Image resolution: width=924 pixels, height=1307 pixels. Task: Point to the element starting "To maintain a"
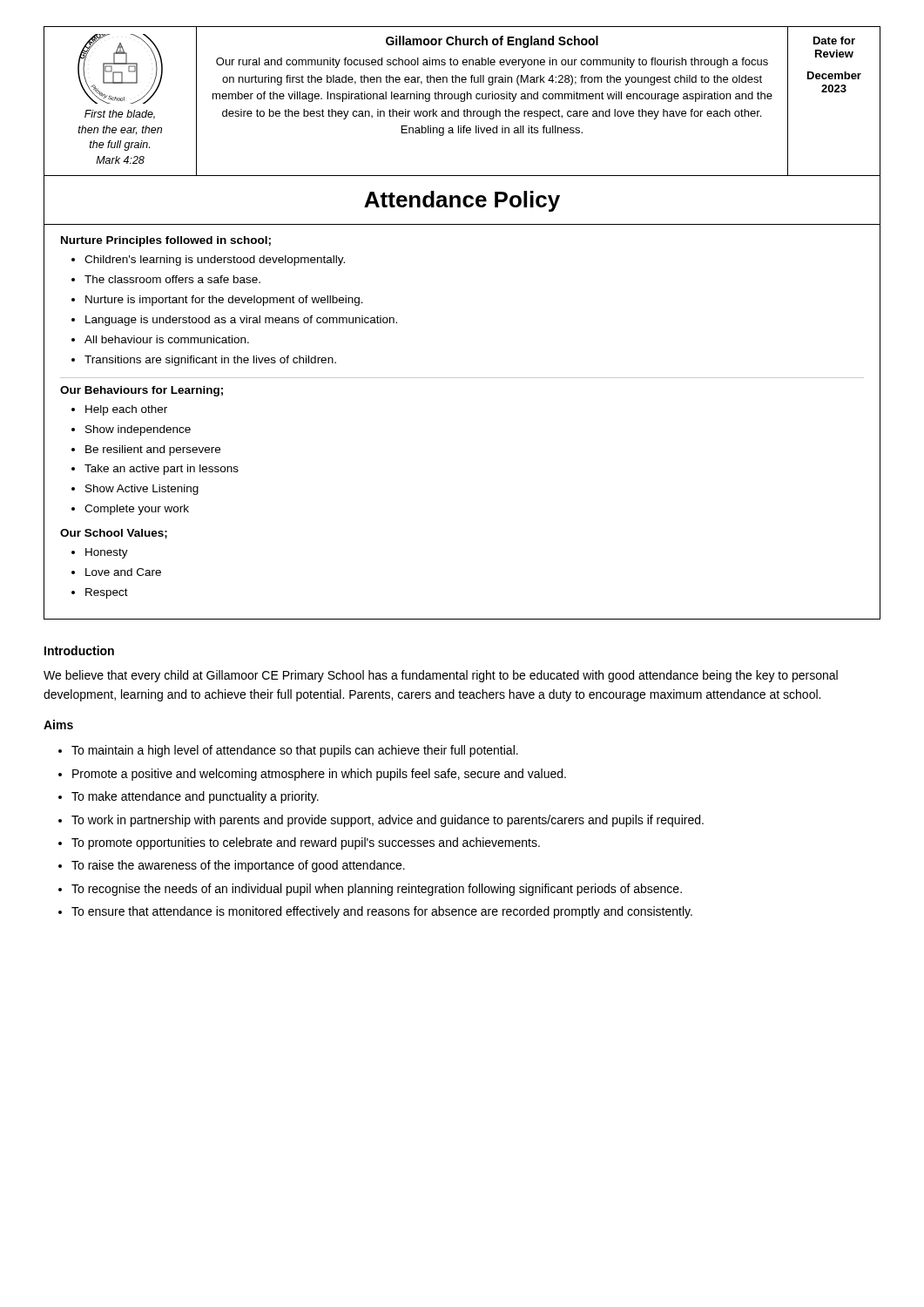point(295,751)
